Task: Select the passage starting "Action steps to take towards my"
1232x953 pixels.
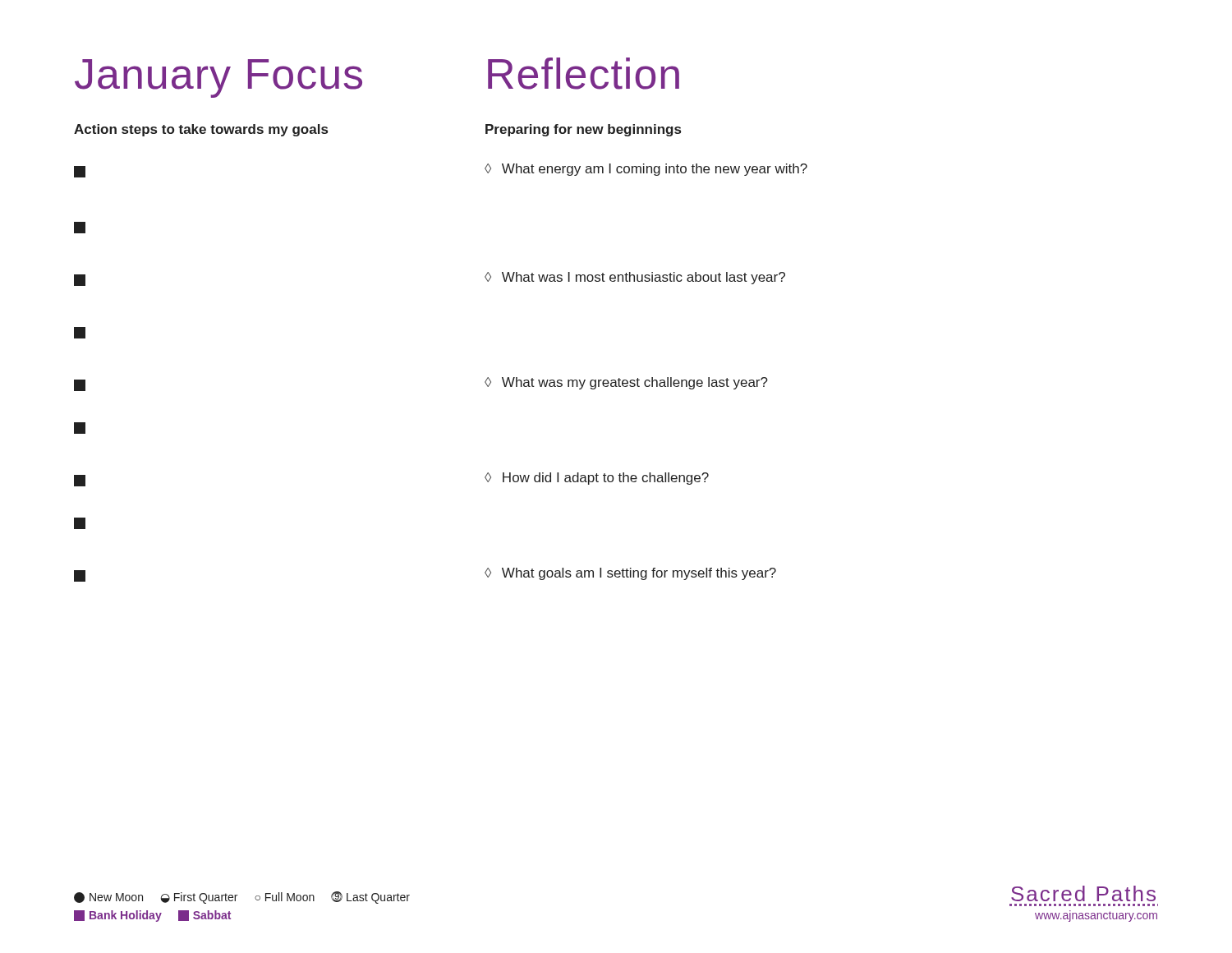Action: click(x=279, y=130)
